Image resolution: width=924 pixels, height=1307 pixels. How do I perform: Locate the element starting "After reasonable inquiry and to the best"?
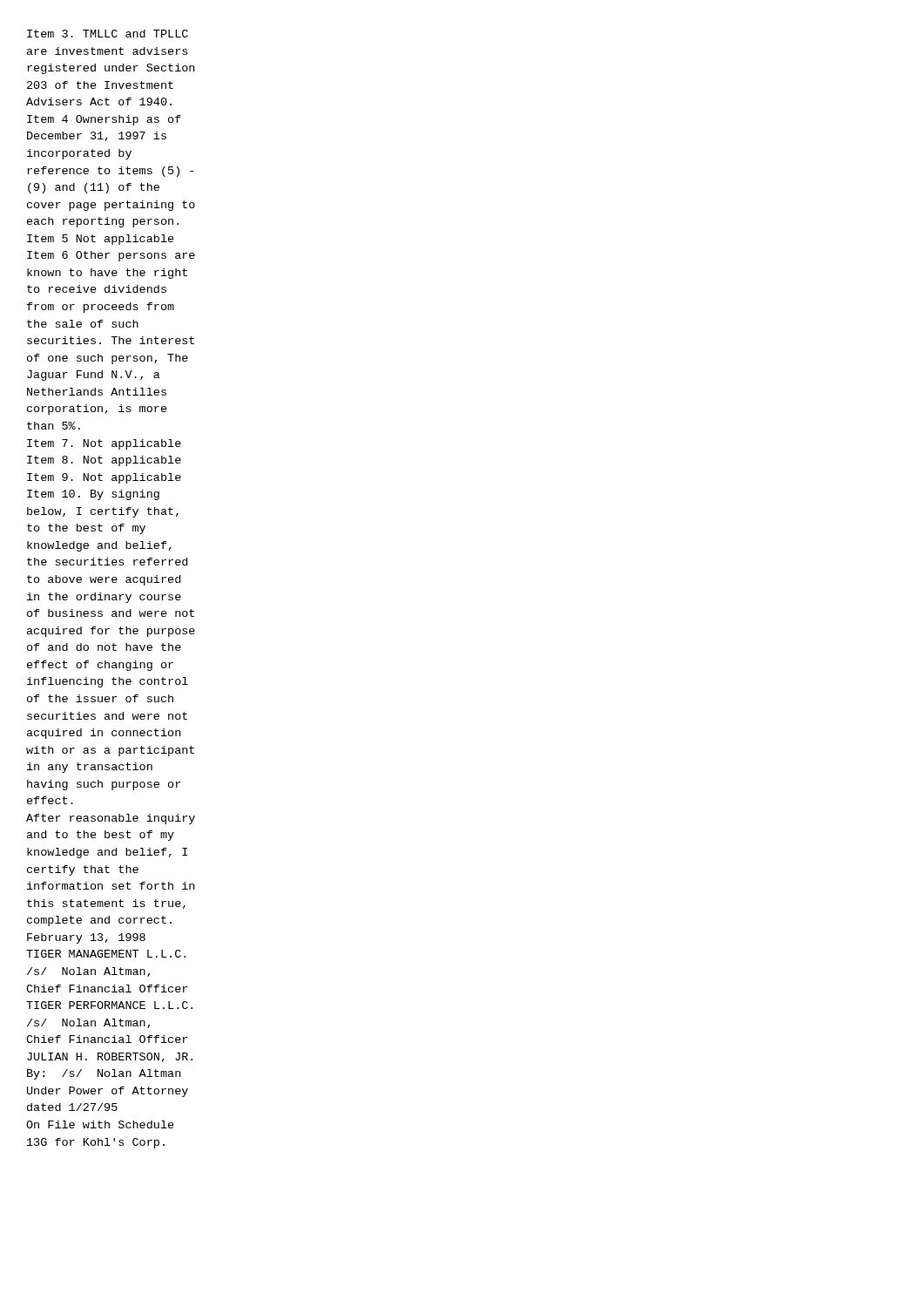(111, 870)
